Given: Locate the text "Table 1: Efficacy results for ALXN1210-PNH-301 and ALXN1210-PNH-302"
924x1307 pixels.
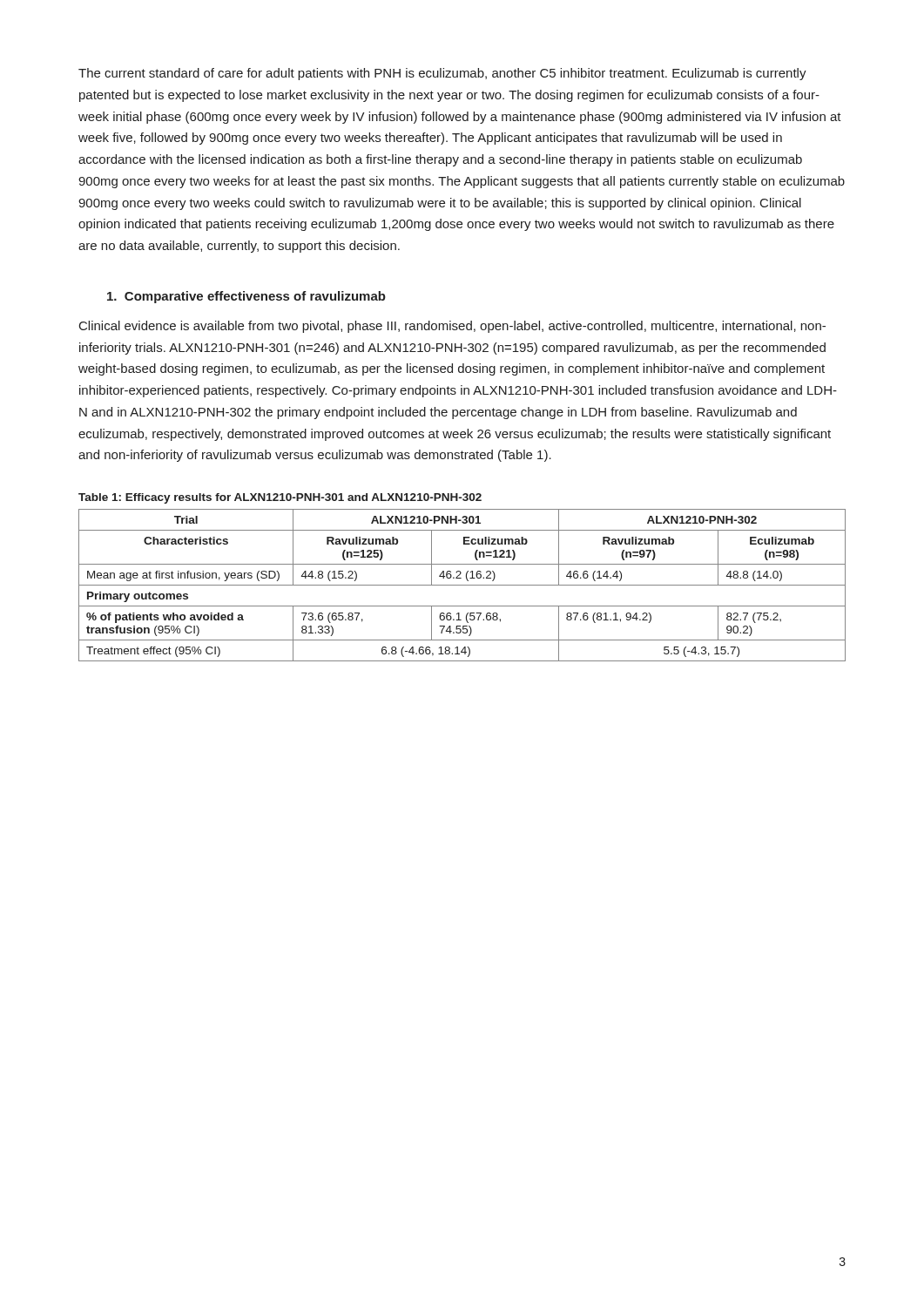Looking at the screenshot, I should click(x=280, y=497).
